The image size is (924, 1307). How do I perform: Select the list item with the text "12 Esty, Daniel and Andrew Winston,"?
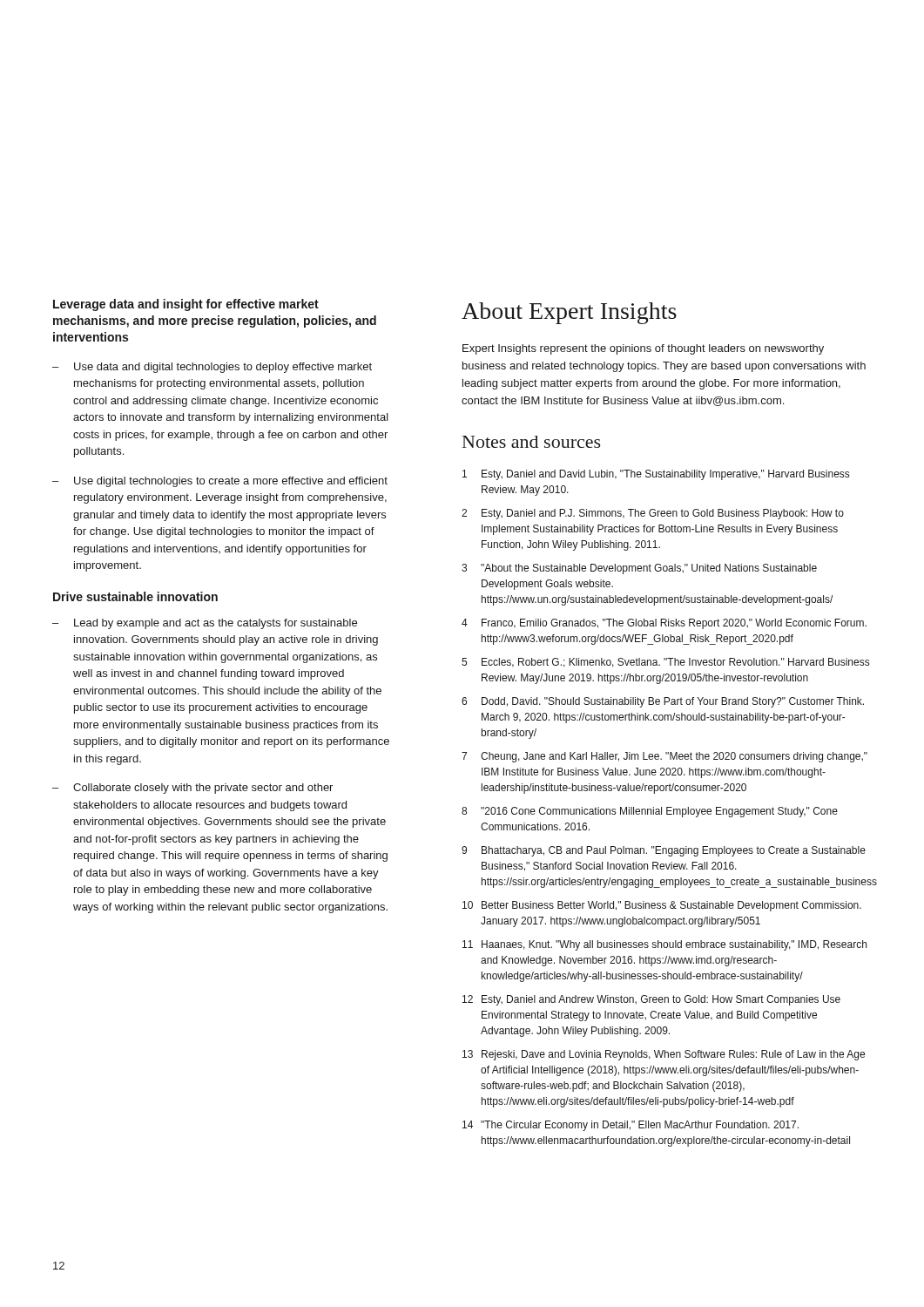point(666,1015)
